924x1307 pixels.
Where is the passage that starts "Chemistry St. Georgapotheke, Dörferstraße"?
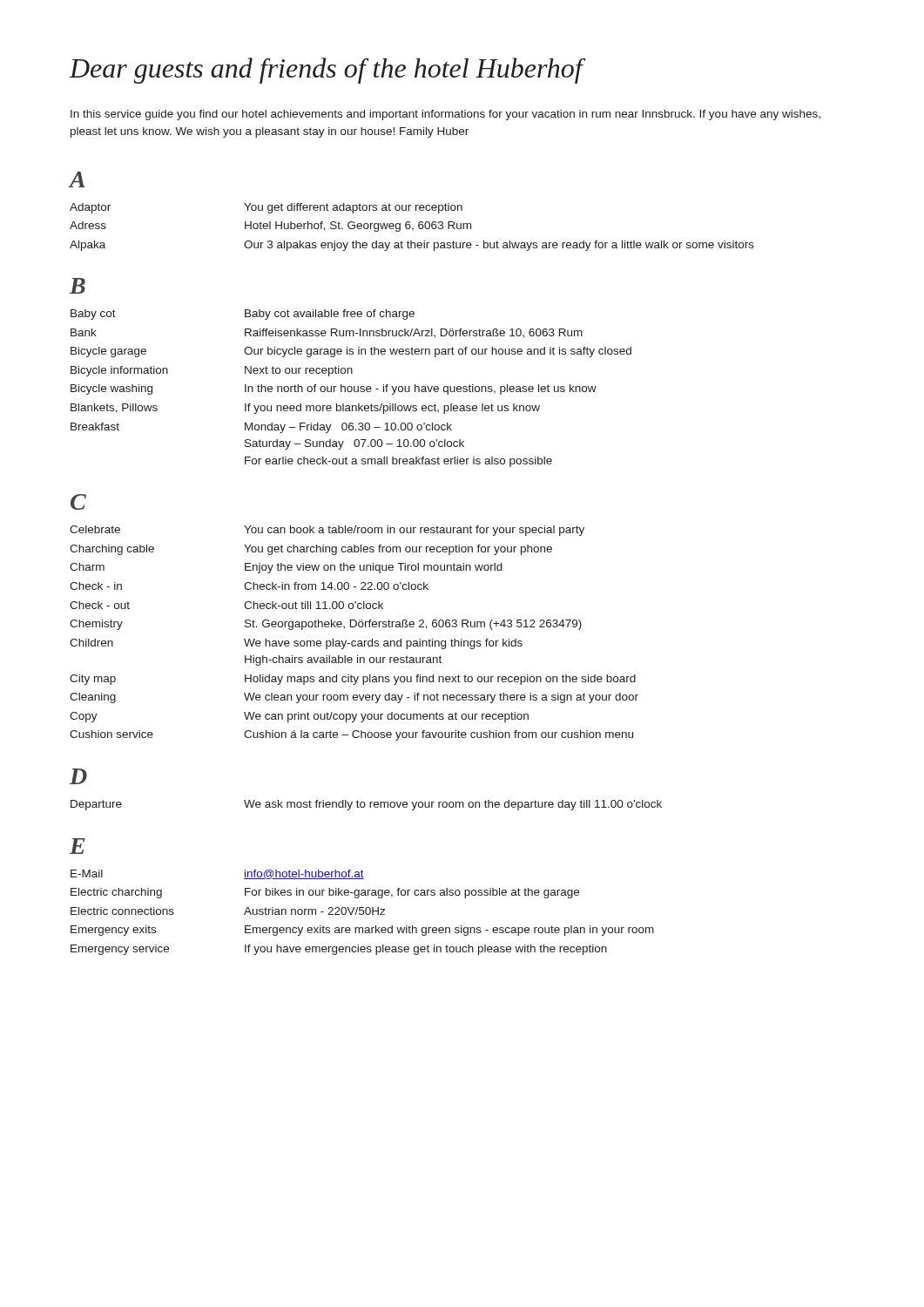(462, 624)
